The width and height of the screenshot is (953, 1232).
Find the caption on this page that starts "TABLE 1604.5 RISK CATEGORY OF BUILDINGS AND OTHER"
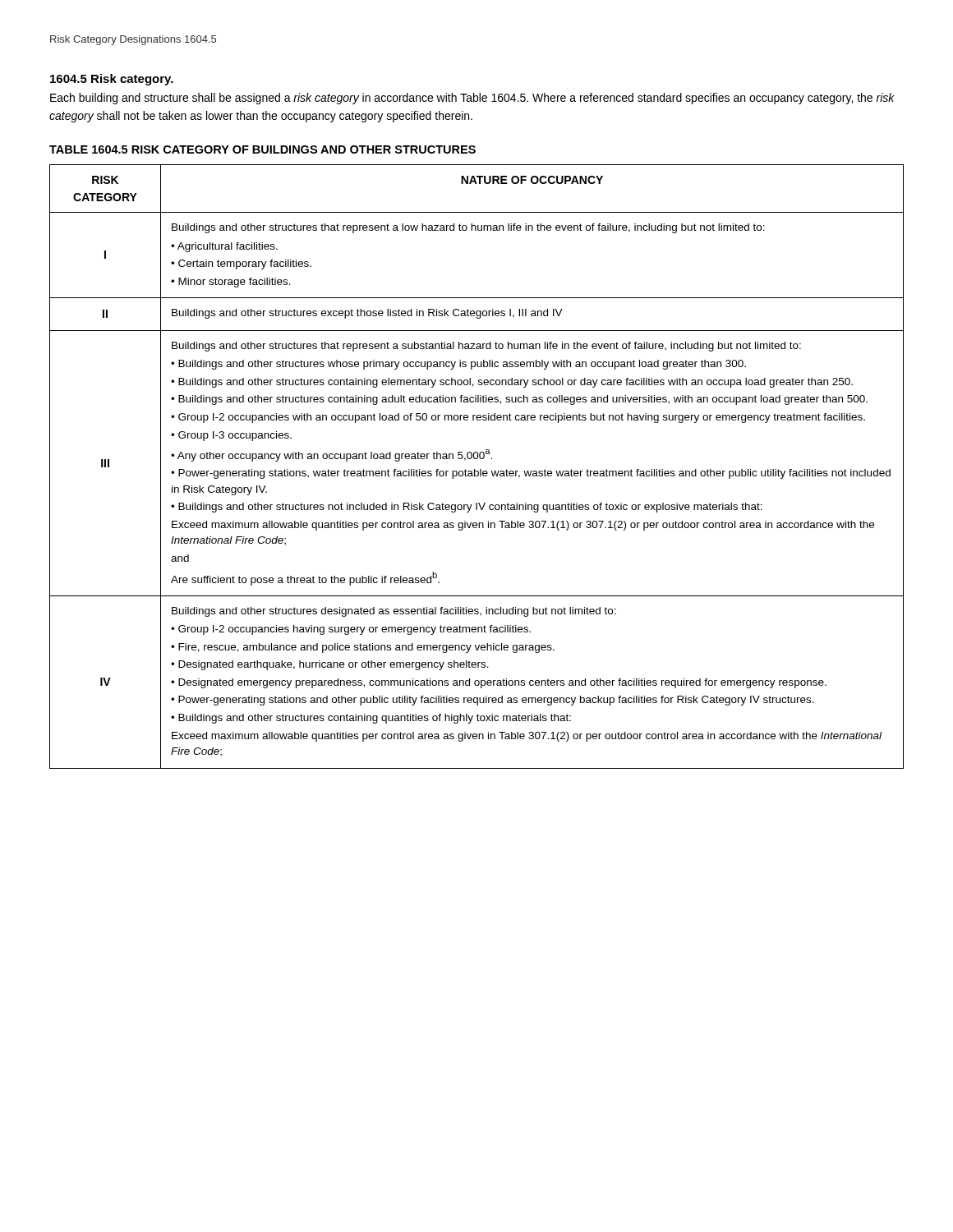[x=263, y=150]
